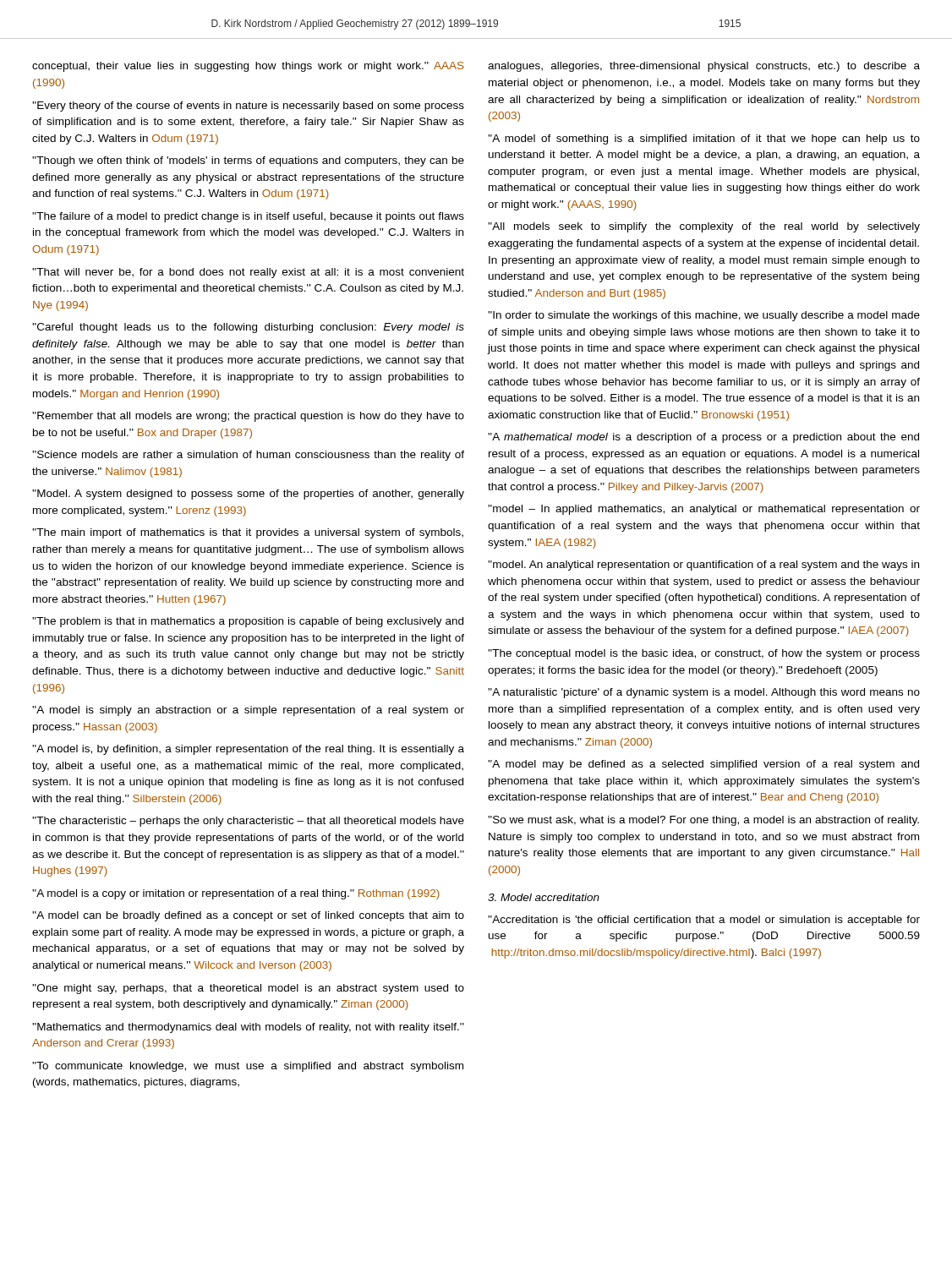This screenshot has width=952, height=1268.
Task: Point to the text block starting "''The problem is"
Action: [248, 654]
